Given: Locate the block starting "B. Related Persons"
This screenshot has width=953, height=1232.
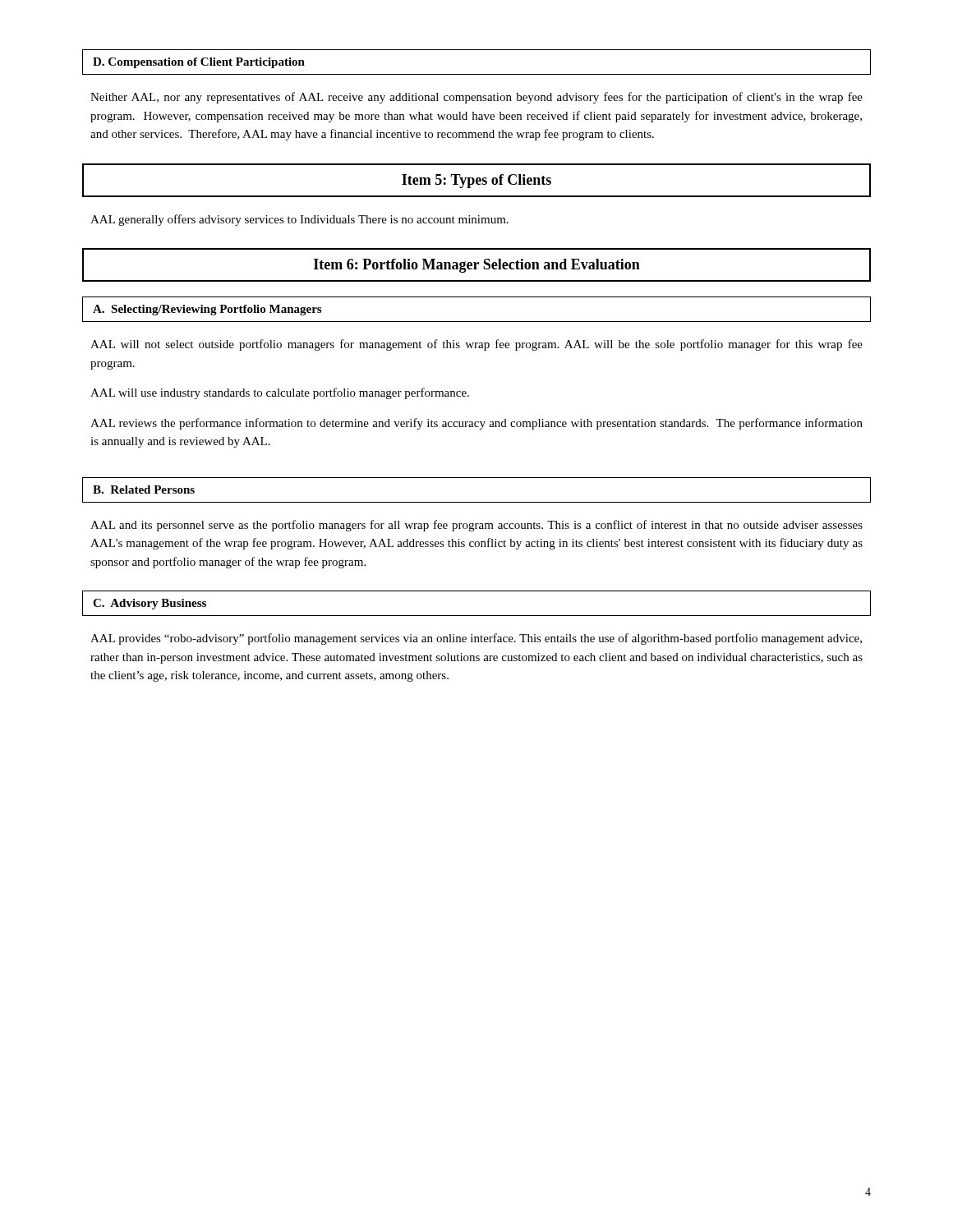Looking at the screenshot, I should (144, 489).
